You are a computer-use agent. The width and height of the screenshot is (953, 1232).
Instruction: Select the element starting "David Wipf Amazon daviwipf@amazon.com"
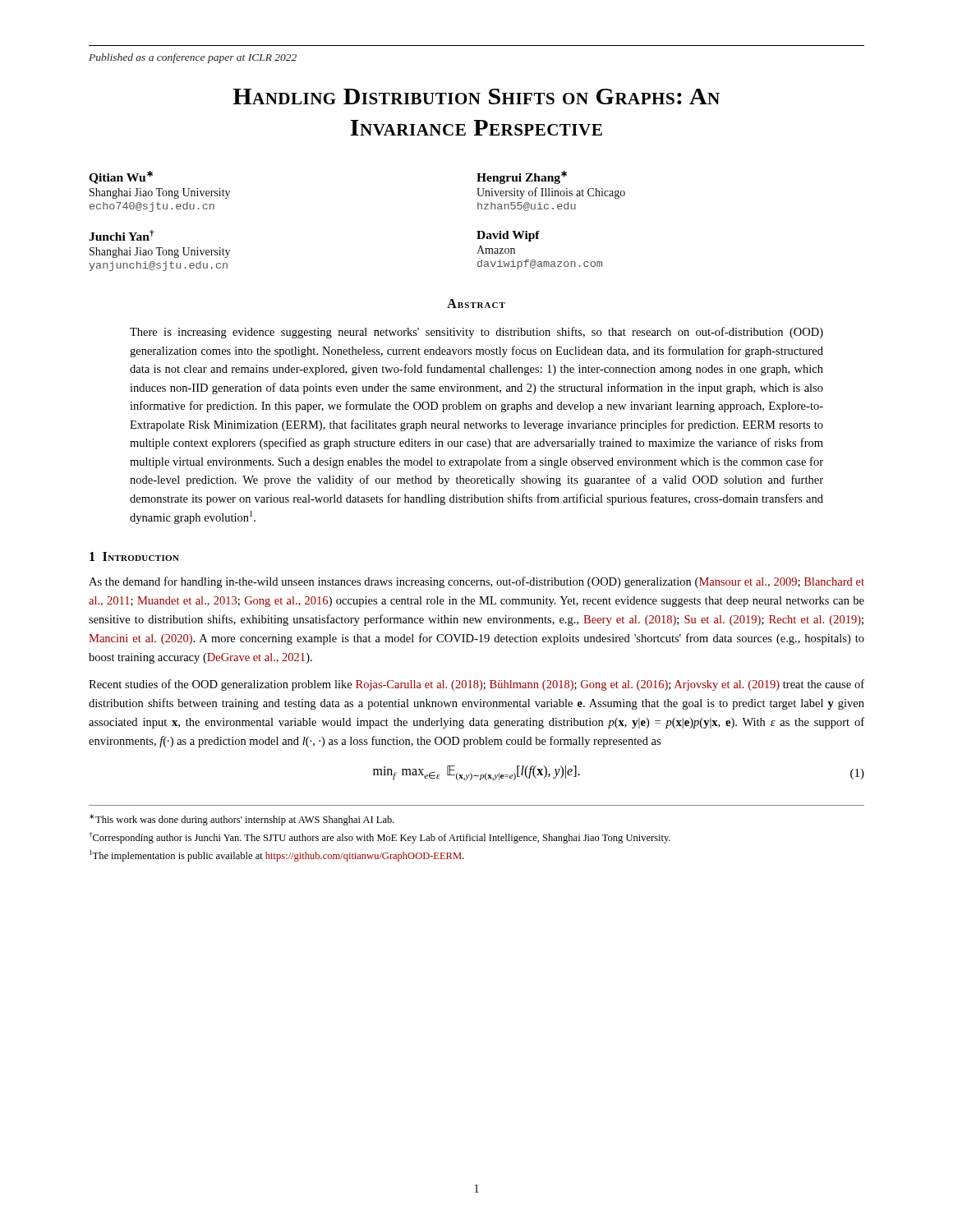click(x=508, y=236)
